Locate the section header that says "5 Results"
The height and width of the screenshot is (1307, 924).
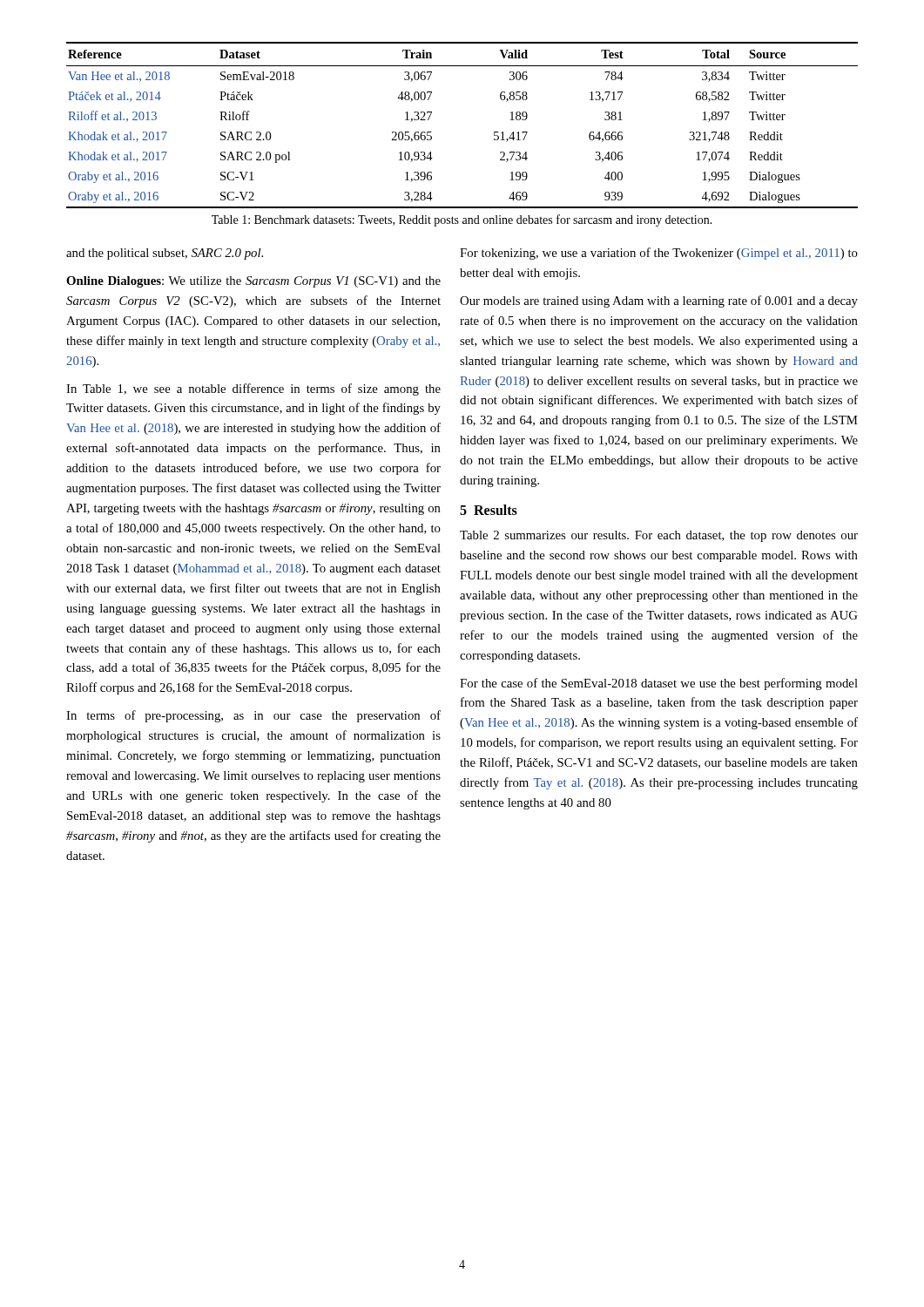click(488, 510)
